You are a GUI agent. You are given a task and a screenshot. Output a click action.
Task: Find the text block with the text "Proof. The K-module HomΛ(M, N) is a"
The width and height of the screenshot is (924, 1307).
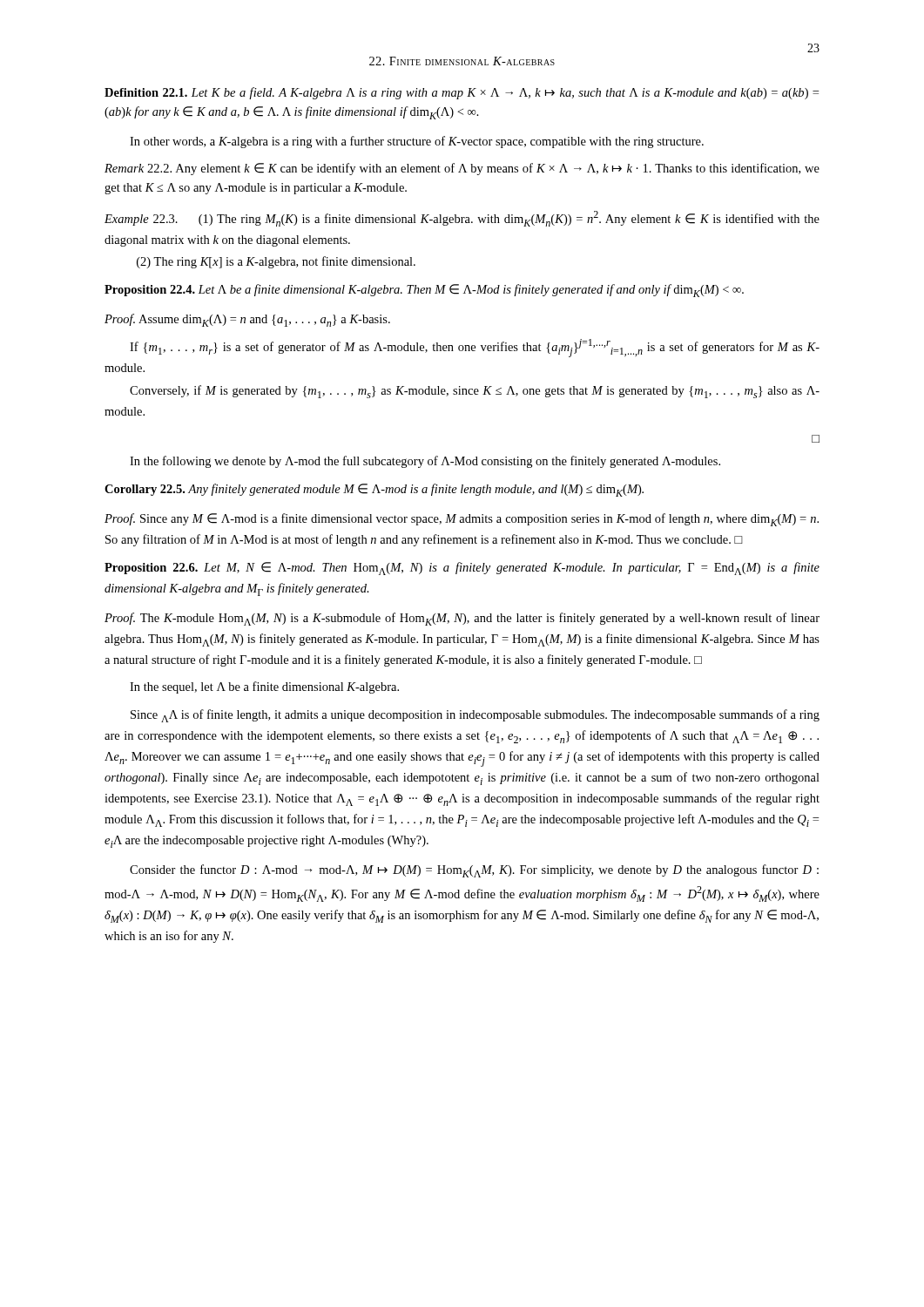tap(462, 639)
